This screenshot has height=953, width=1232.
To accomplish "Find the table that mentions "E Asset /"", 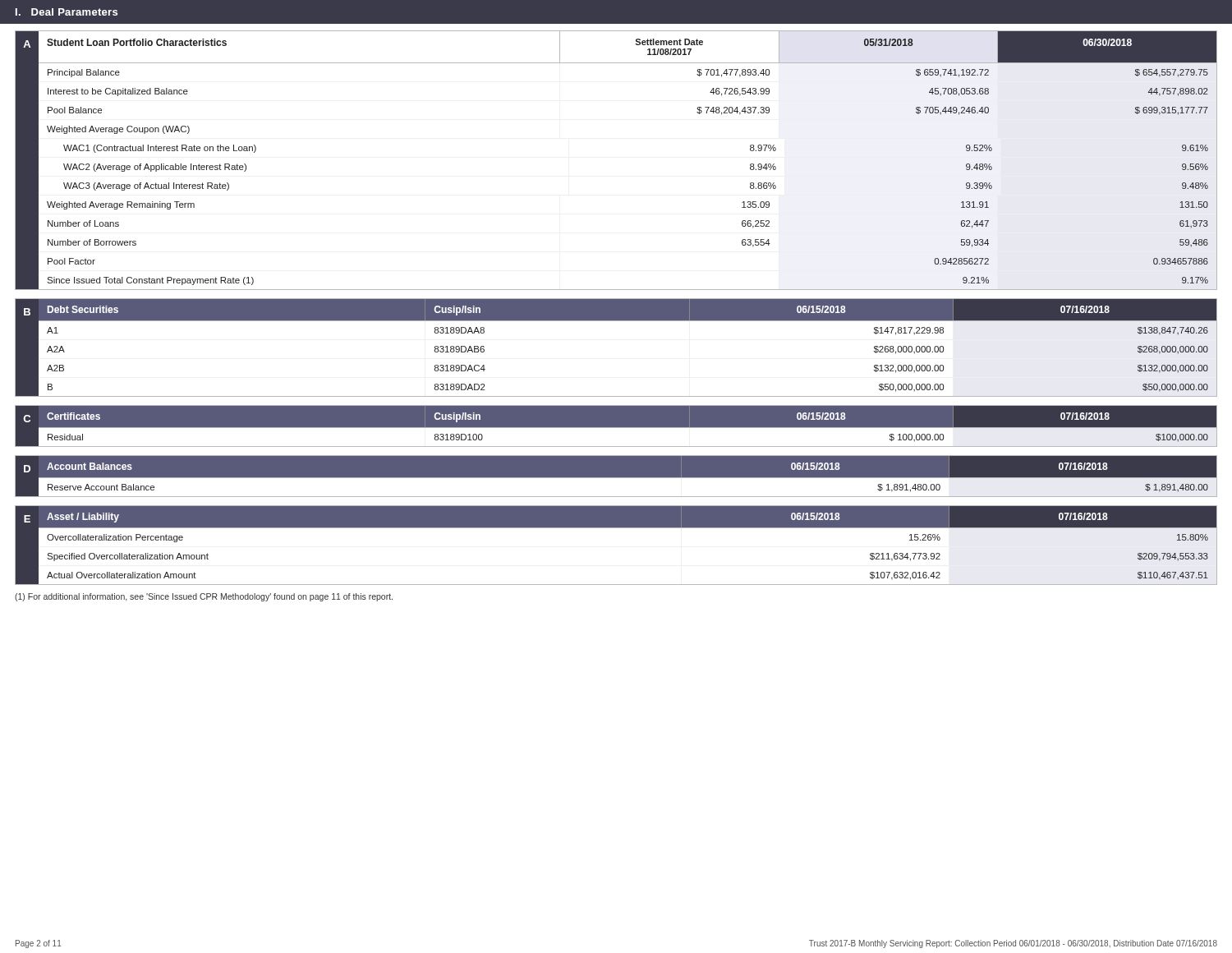I will click(616, 545).
